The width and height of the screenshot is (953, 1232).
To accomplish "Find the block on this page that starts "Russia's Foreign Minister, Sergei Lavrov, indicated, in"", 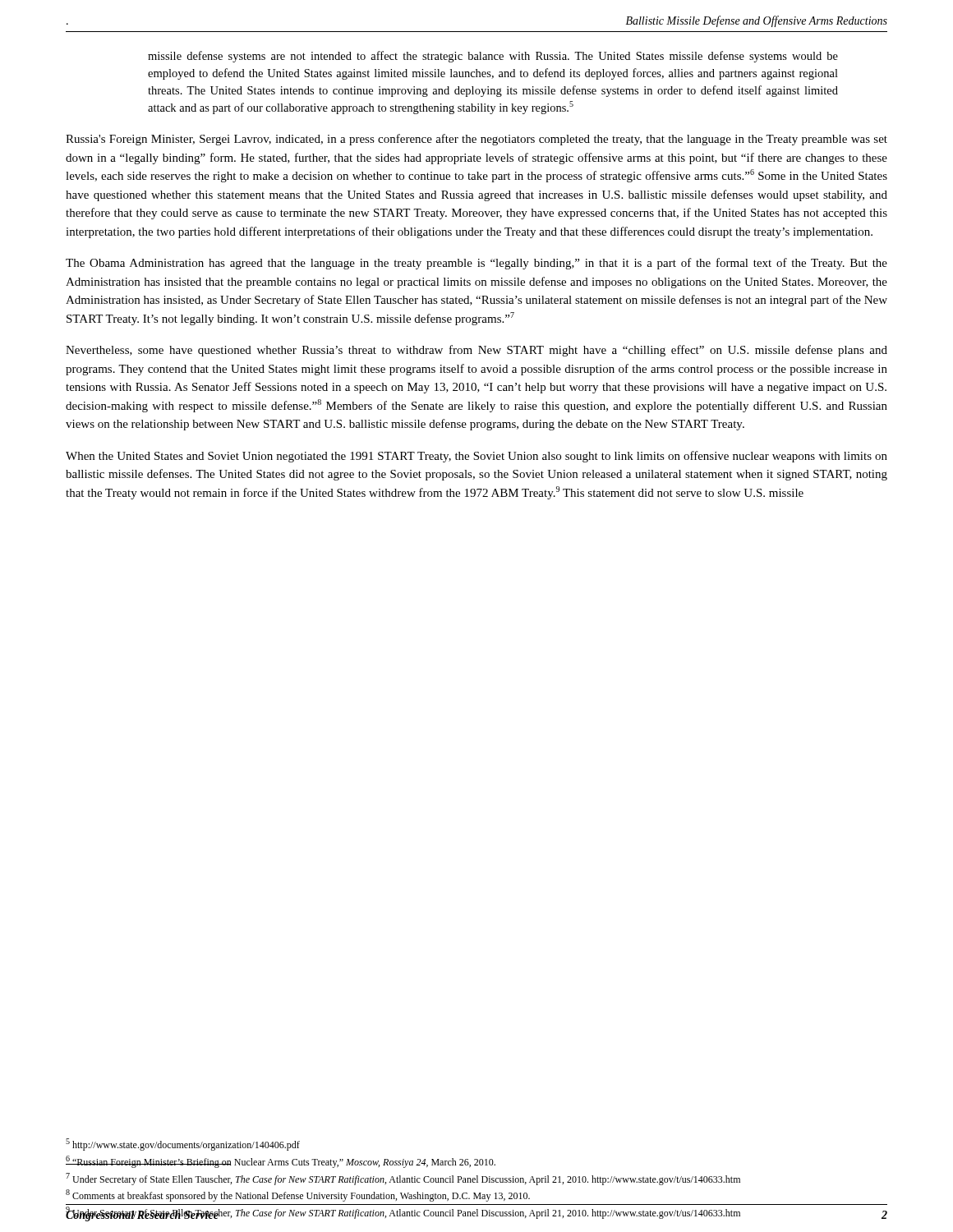I will click(476, 185).
